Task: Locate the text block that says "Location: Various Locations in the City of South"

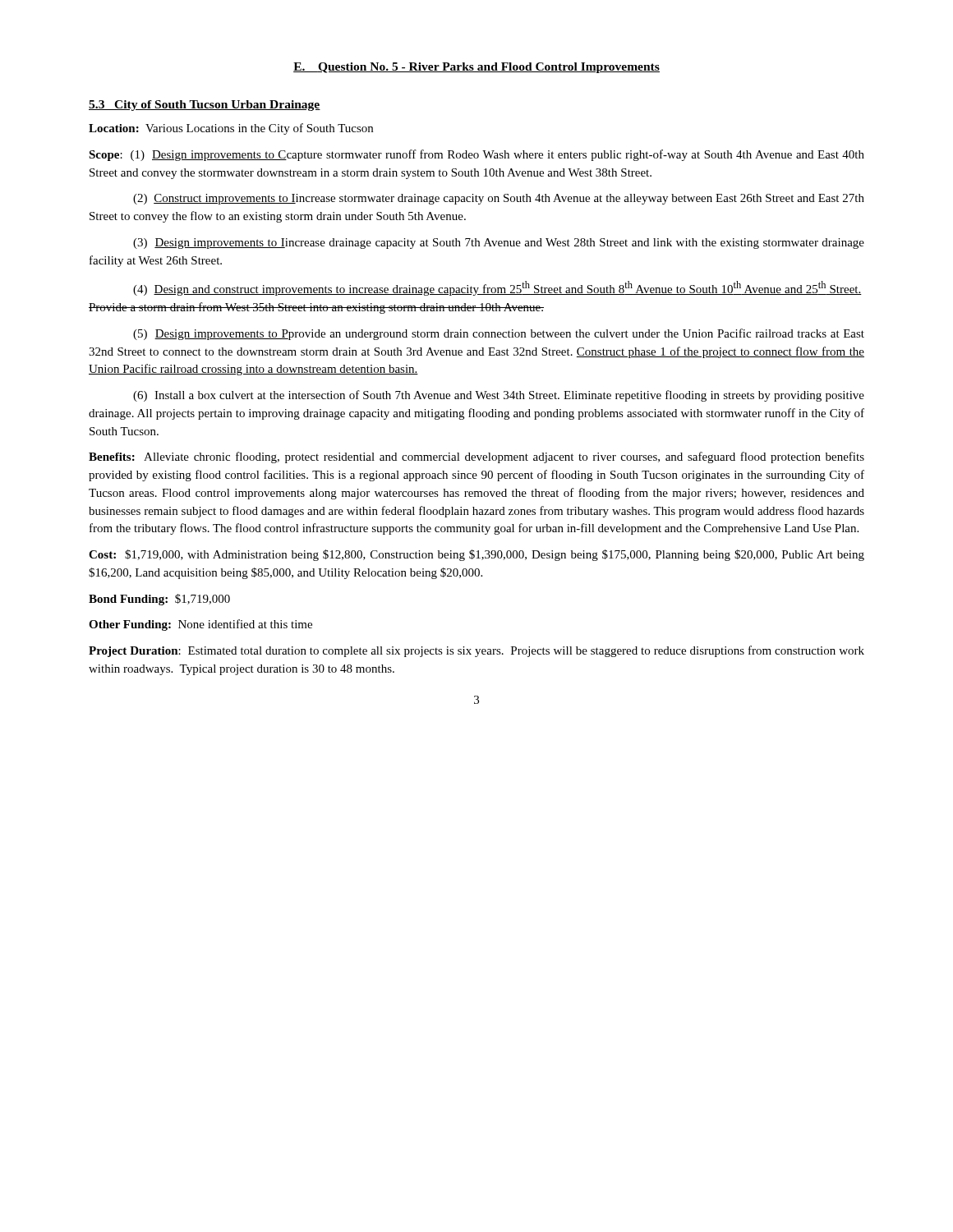Action: pyautogui.click(x=231, y=128)
